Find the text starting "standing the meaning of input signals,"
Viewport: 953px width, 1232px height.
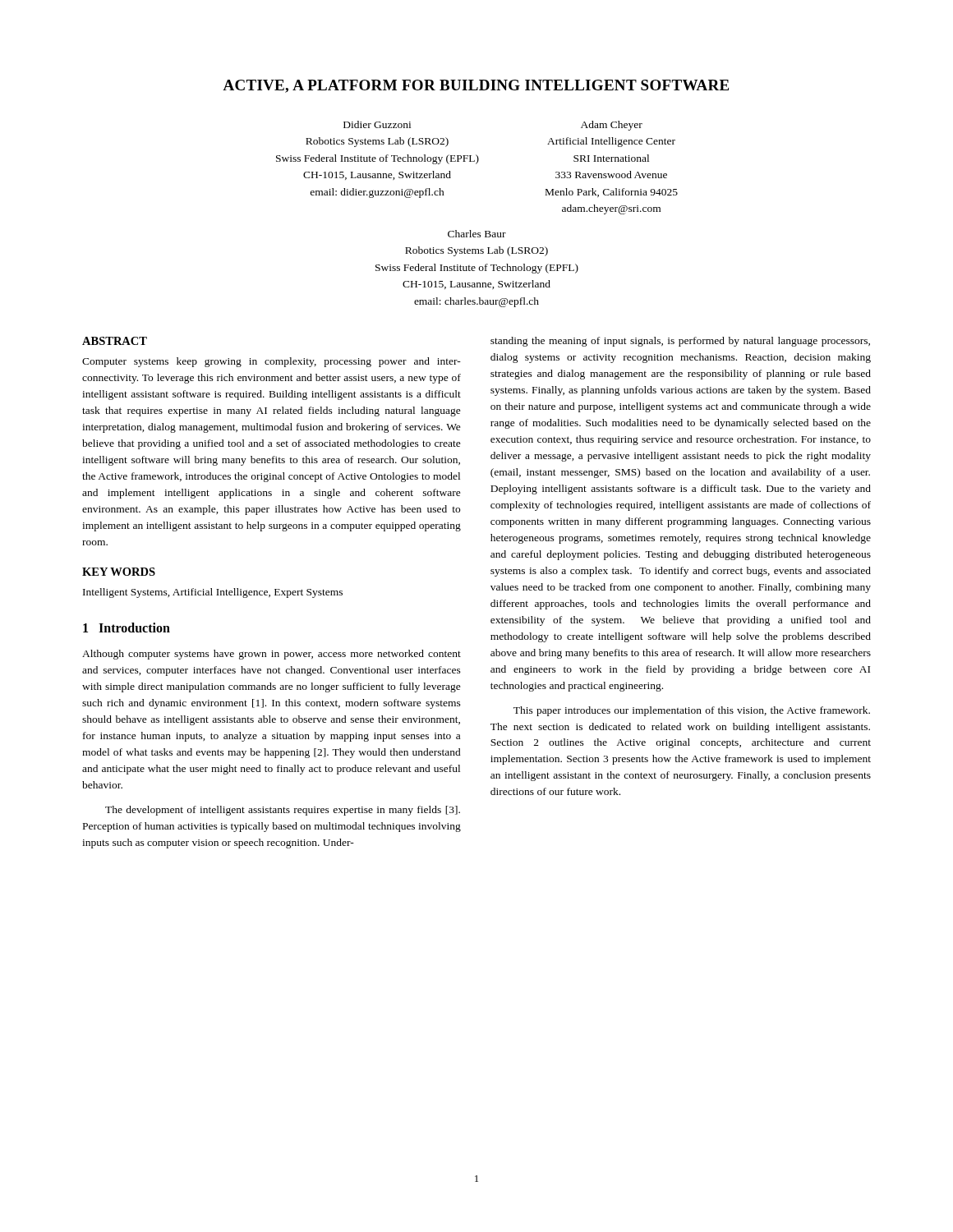point(681,513)
